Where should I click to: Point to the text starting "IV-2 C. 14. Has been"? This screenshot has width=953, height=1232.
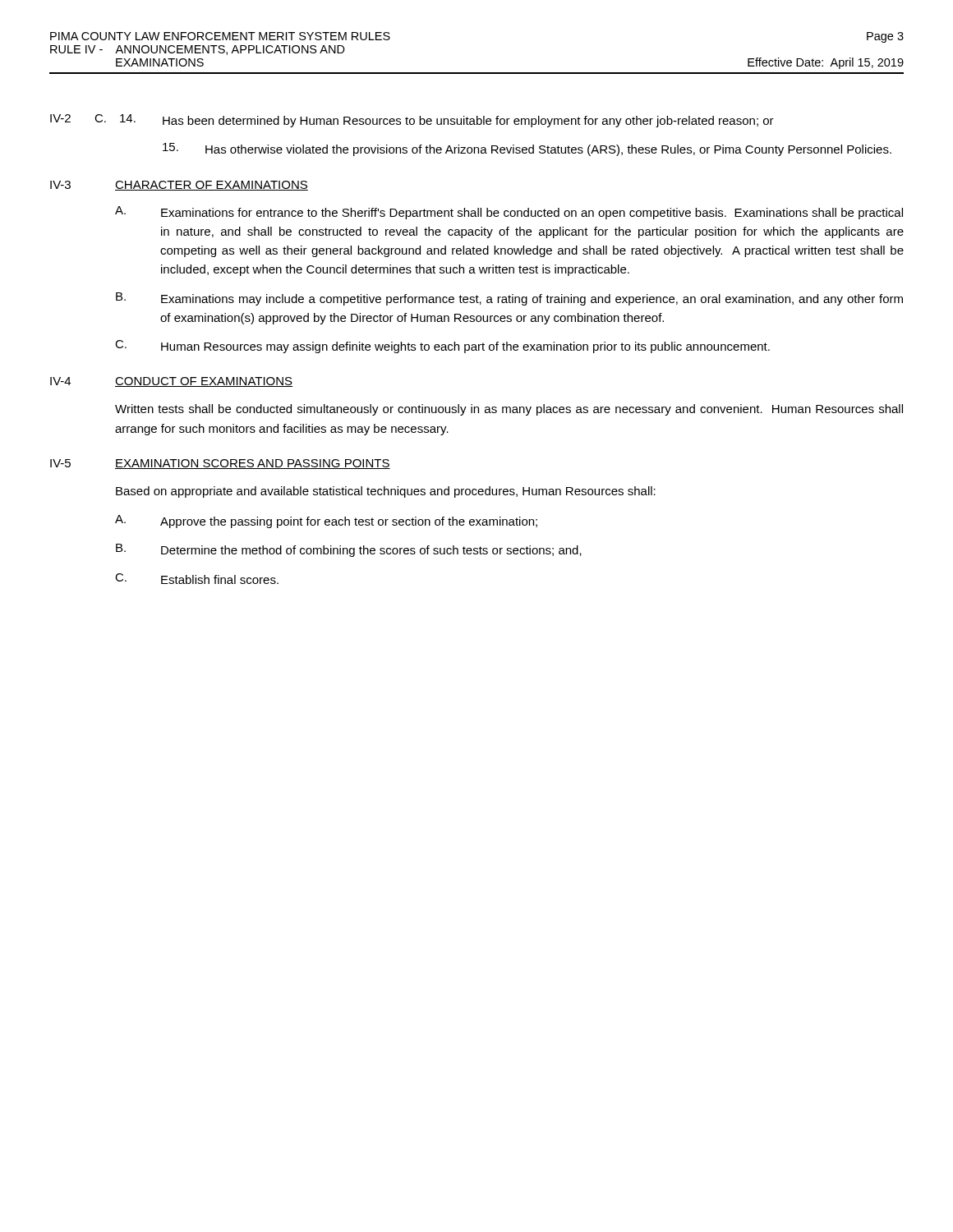click(x=476, y=120)
